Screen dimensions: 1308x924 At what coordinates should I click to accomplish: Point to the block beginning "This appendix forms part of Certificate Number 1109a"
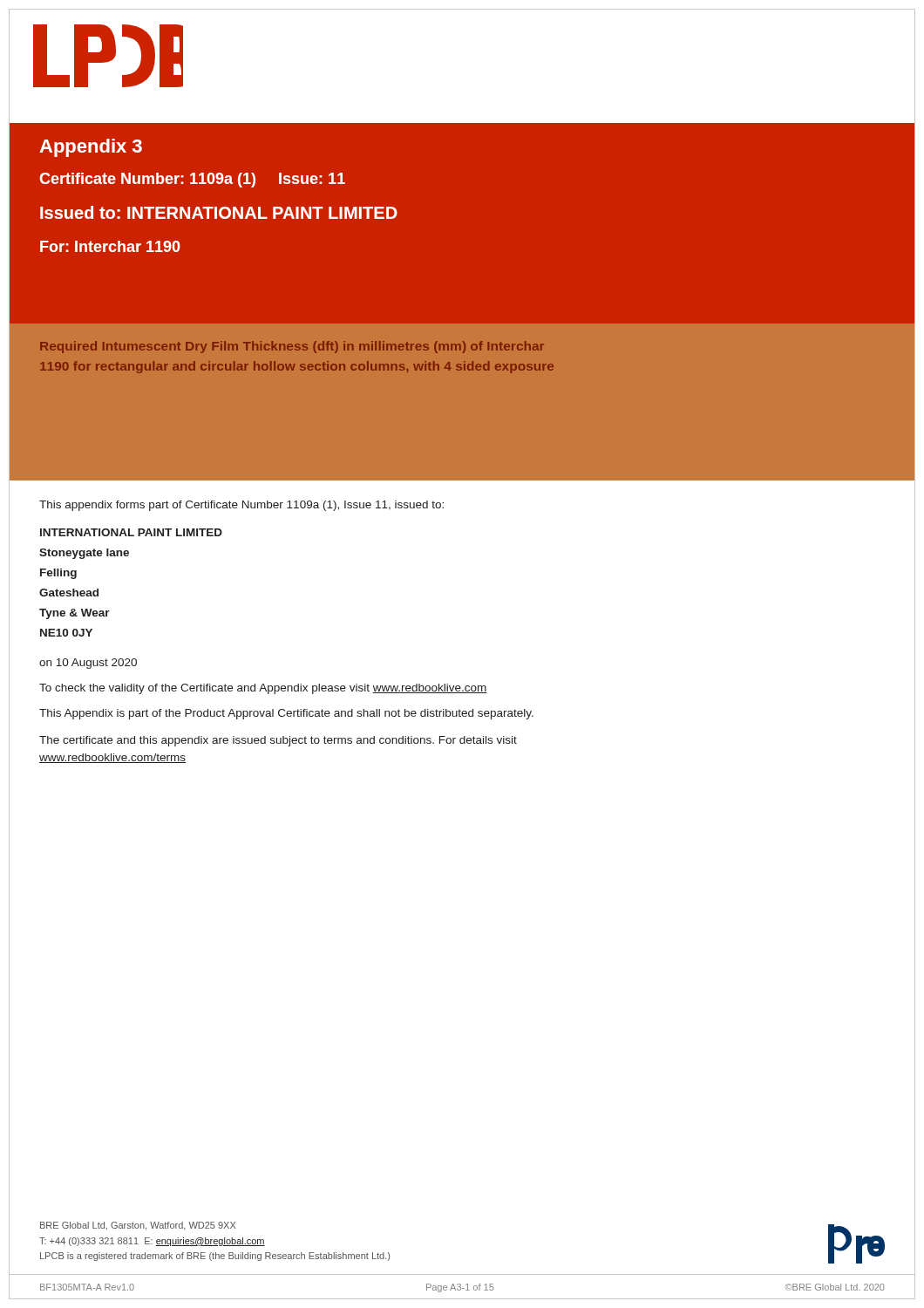point(242,504)
